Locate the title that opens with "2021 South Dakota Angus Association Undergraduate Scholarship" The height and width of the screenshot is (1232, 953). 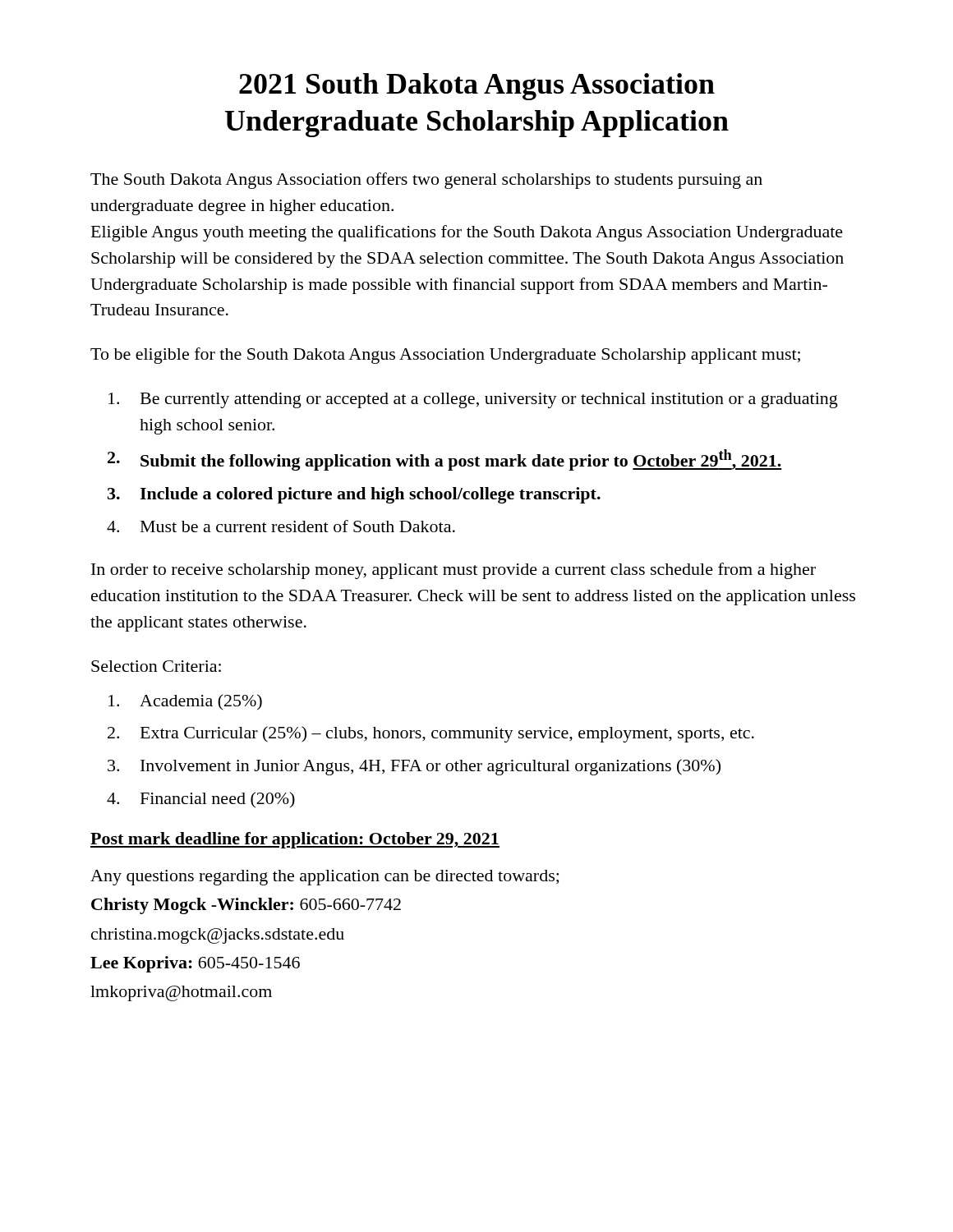pos(476,102)
